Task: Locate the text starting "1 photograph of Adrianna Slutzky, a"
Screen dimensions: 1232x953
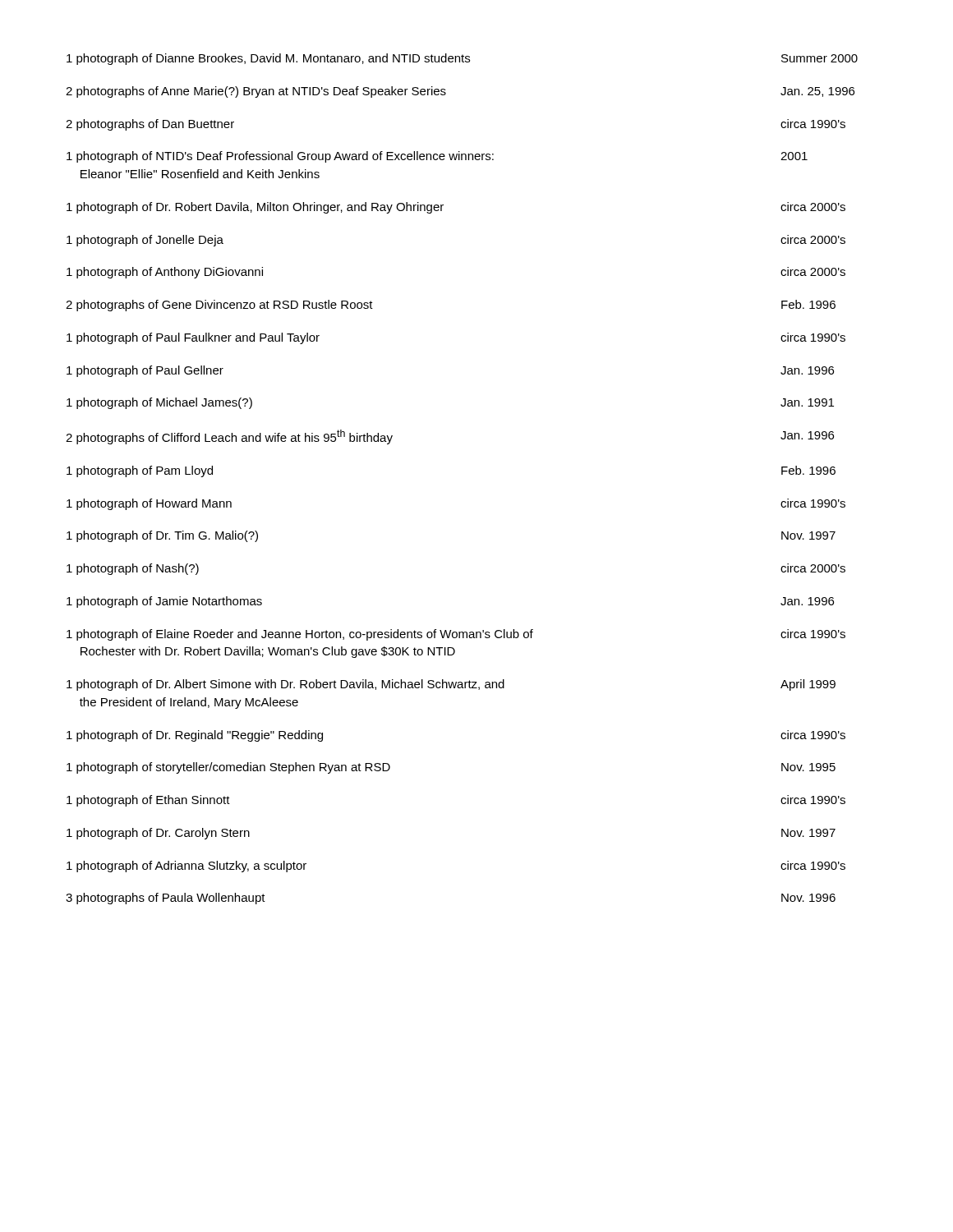Action: pos(182,866)
